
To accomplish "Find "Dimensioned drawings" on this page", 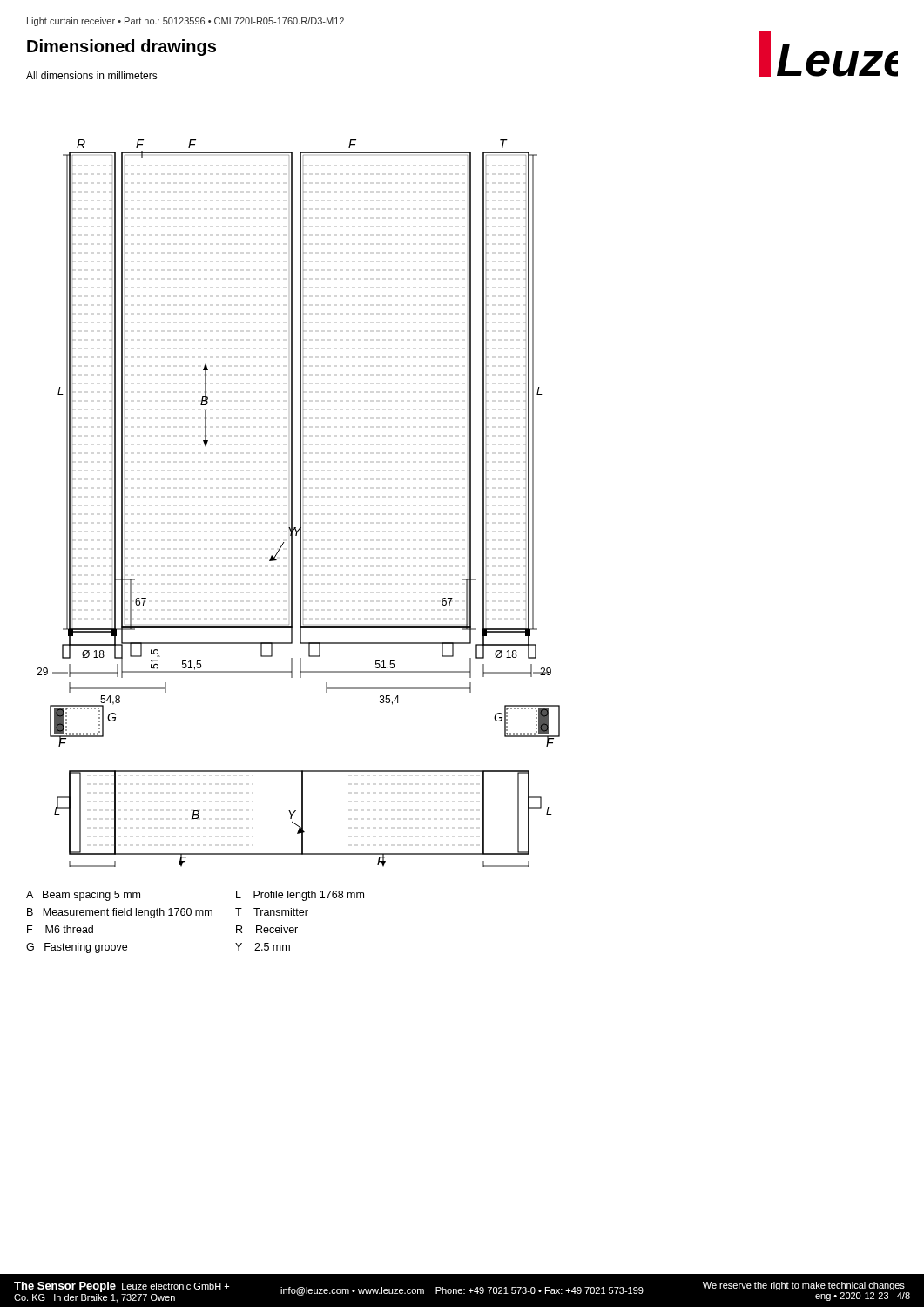I will coord(121,46).
